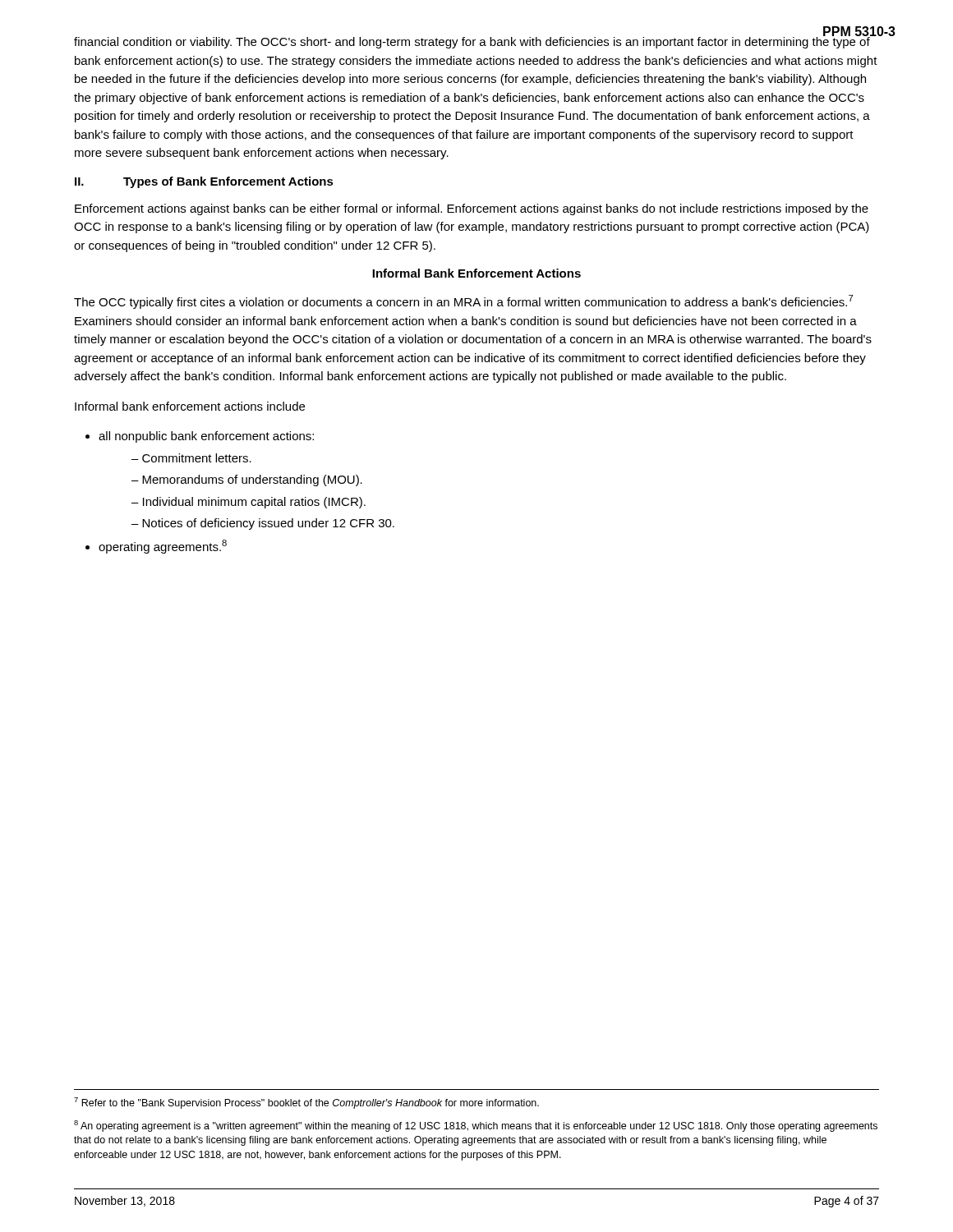Screen dimensions: 1232x953
Task: Navigate to the block starting "7 Refer to the "Bank Supervision Process""
Action: click(307, 1103)
